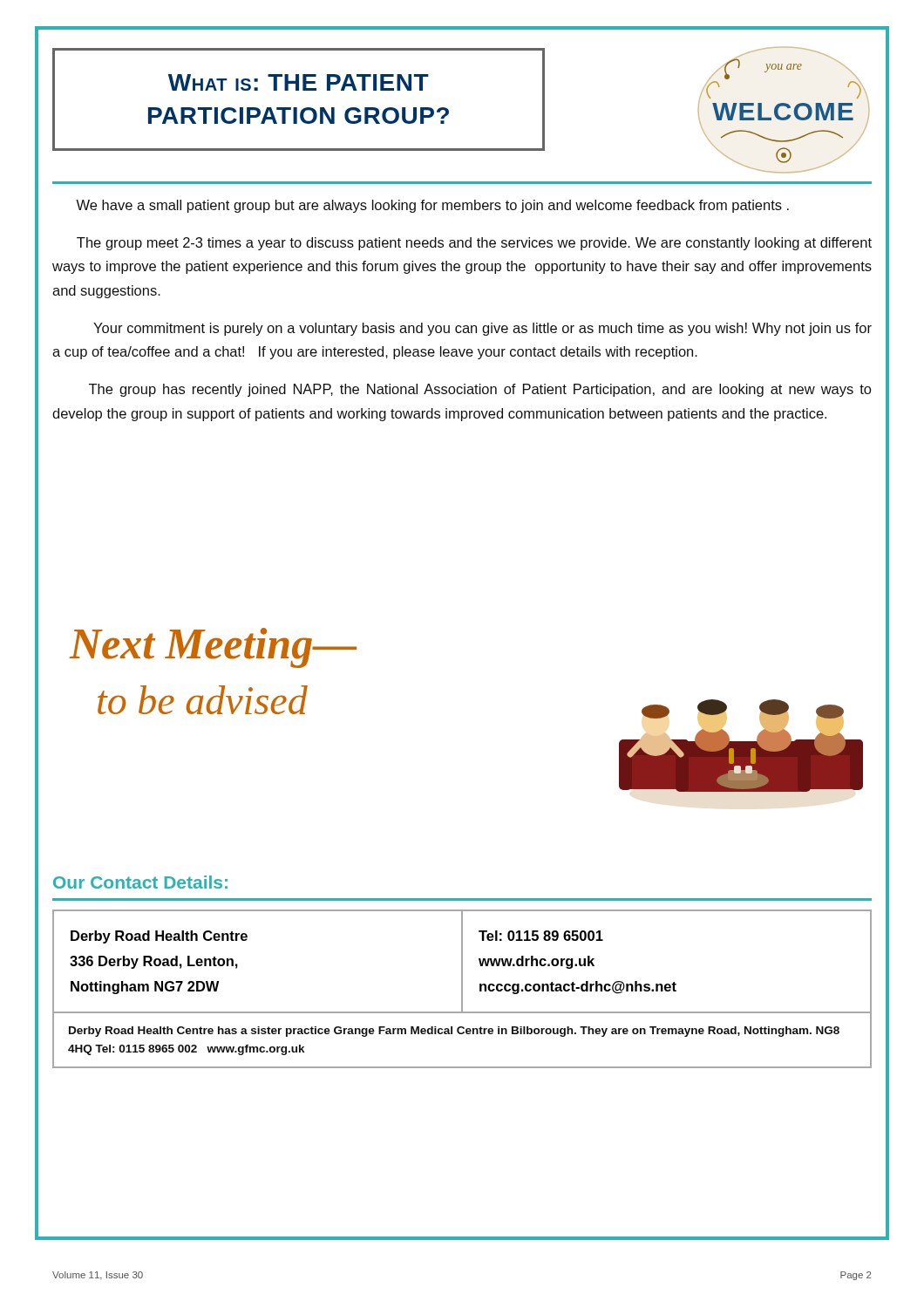
Task: Select the title that reads "What is: THE PATIENTPARTICIPATION"
Action: pos(299,99)
